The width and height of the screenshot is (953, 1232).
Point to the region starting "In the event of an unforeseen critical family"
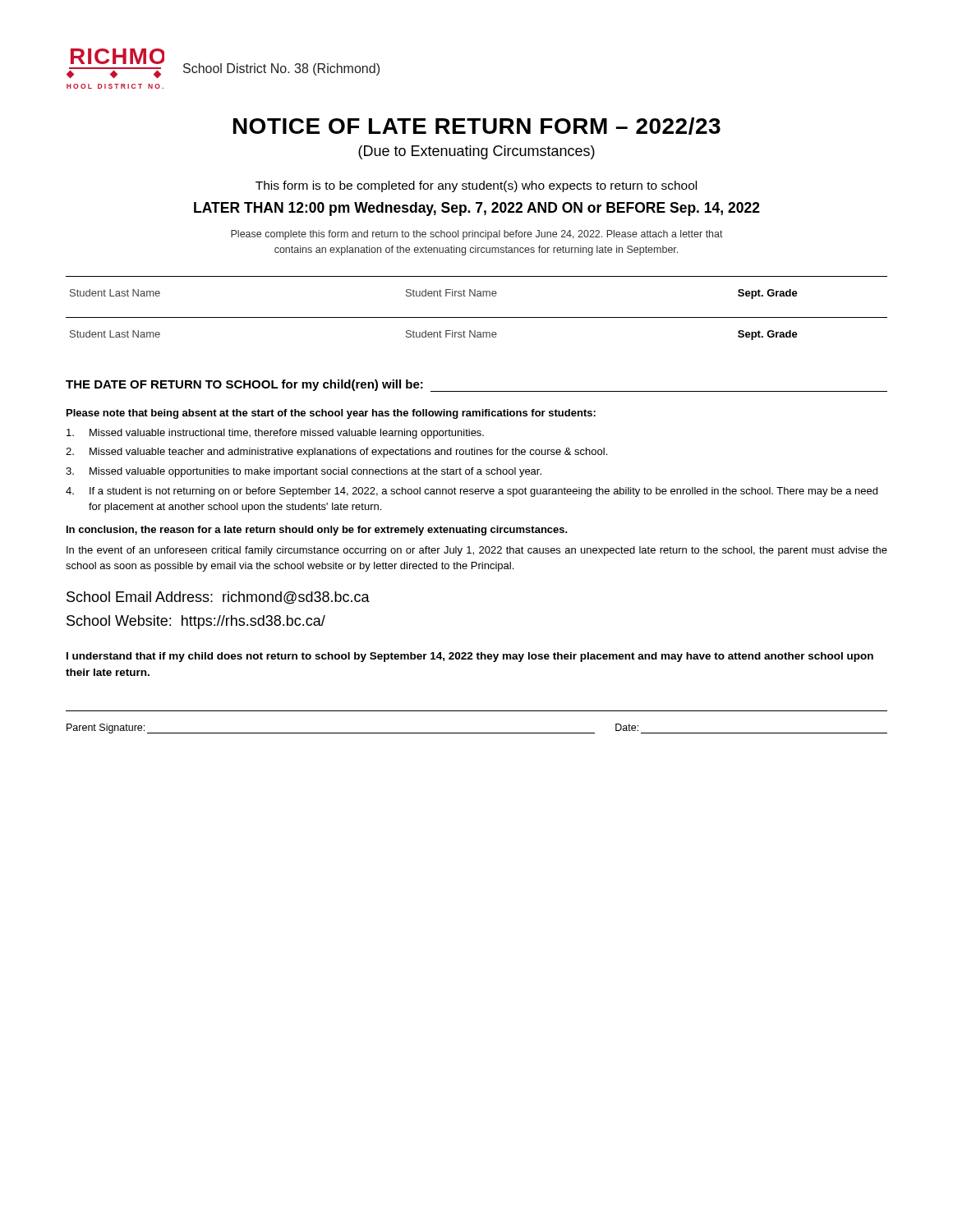pos(476,558)
